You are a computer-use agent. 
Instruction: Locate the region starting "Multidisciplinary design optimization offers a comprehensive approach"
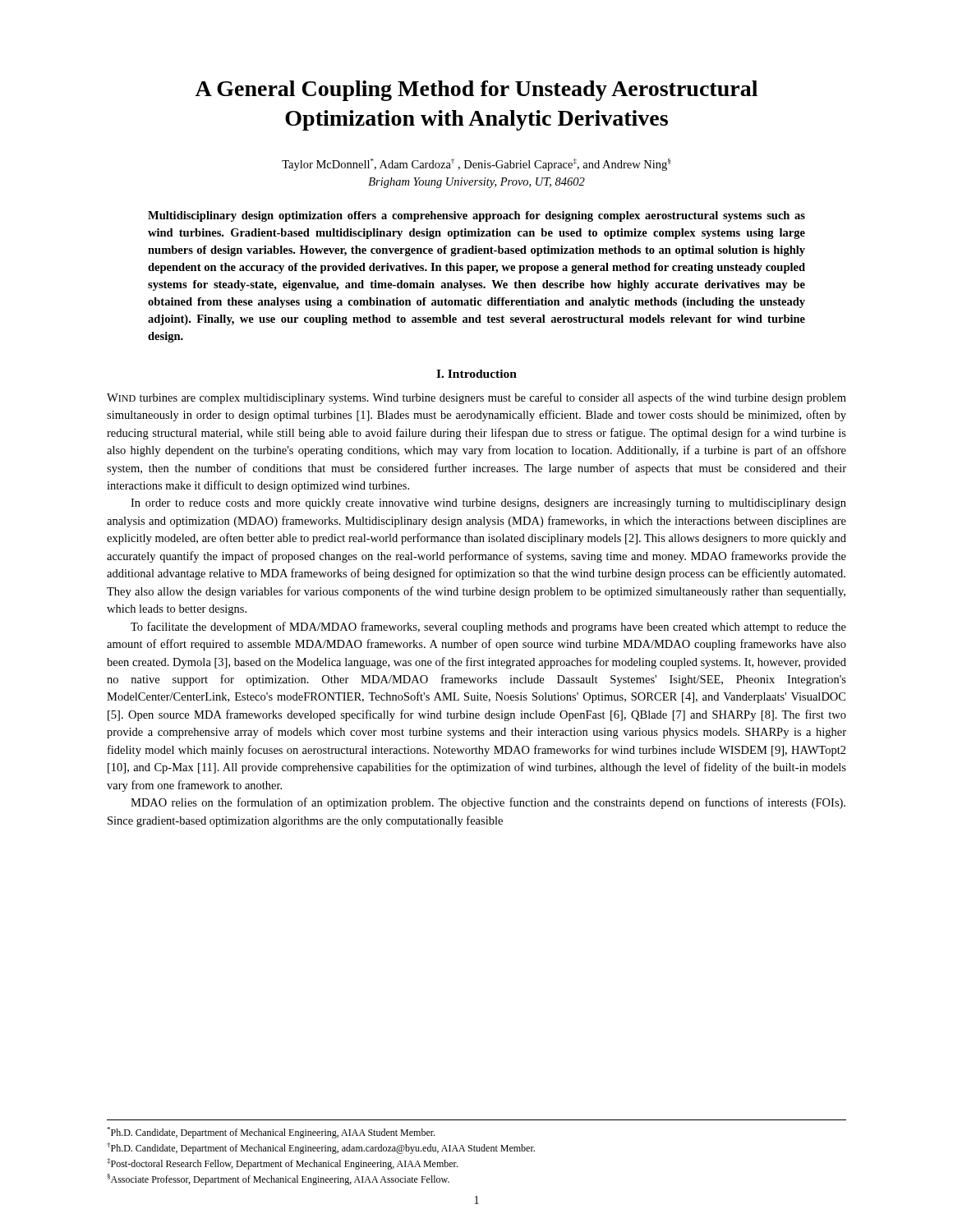tap(476, 275)
